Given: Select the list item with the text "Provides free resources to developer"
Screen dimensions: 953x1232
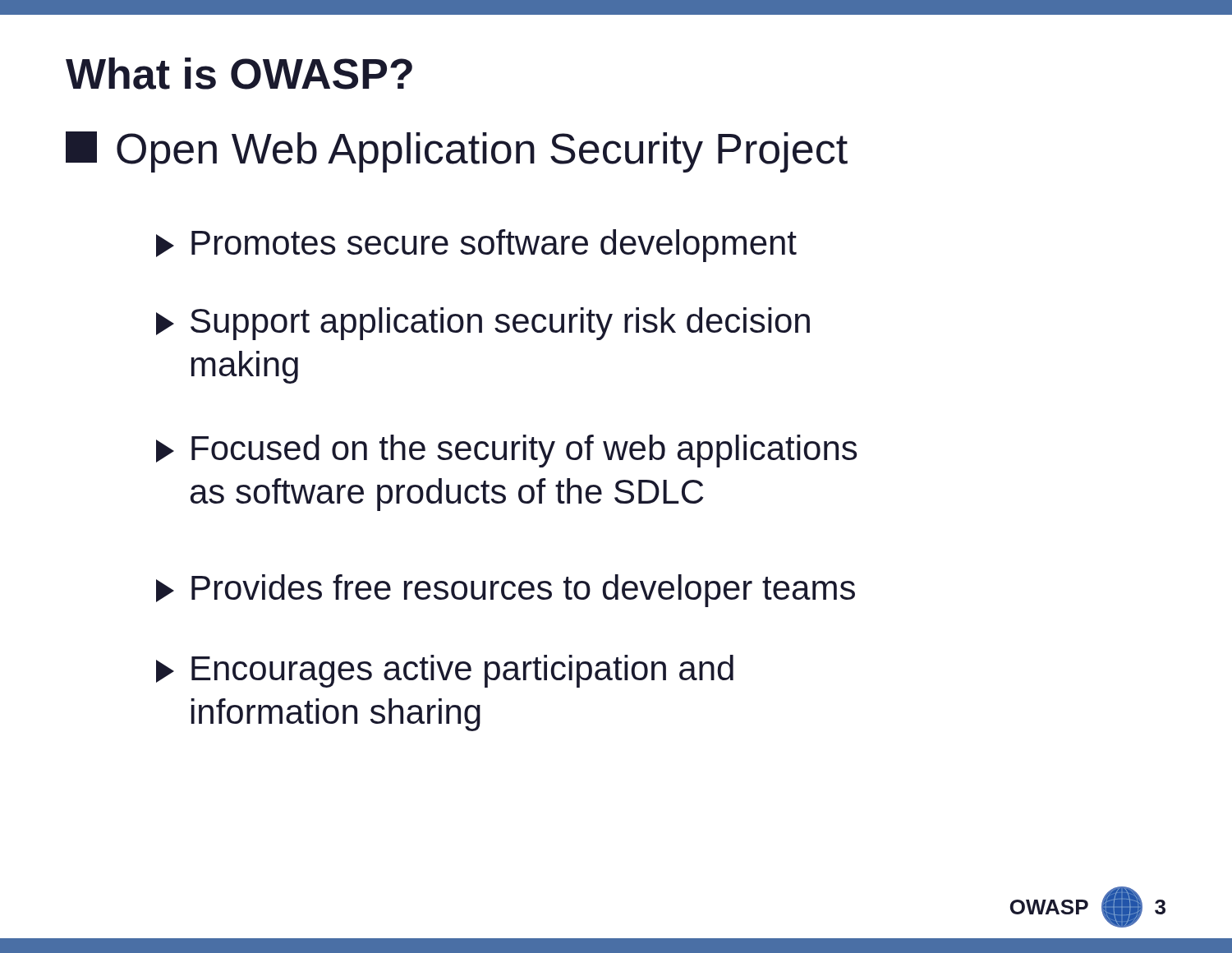Looking at the screenshot, I should point(506,588).
